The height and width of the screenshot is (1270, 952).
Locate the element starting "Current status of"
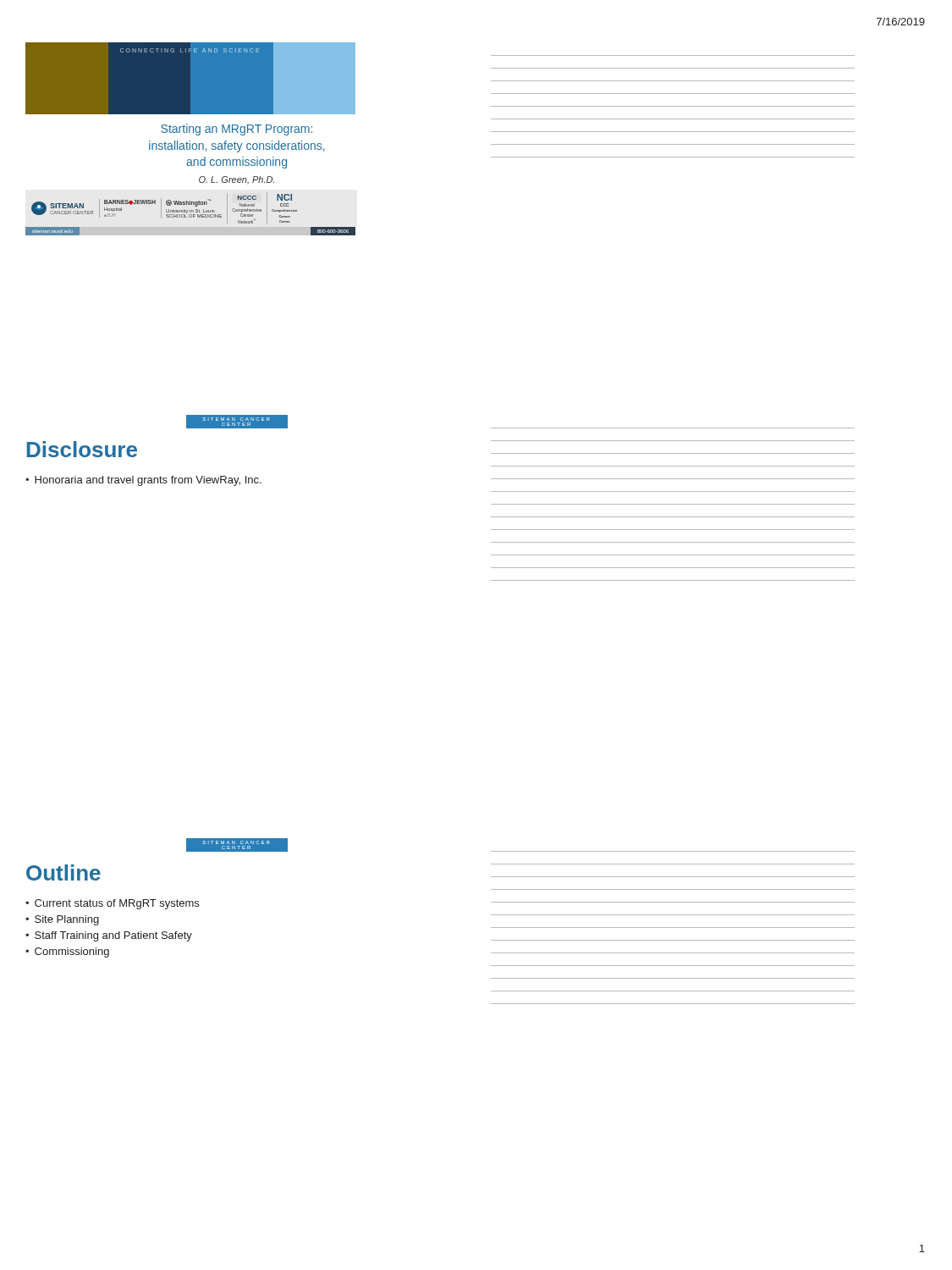point(117,903)
